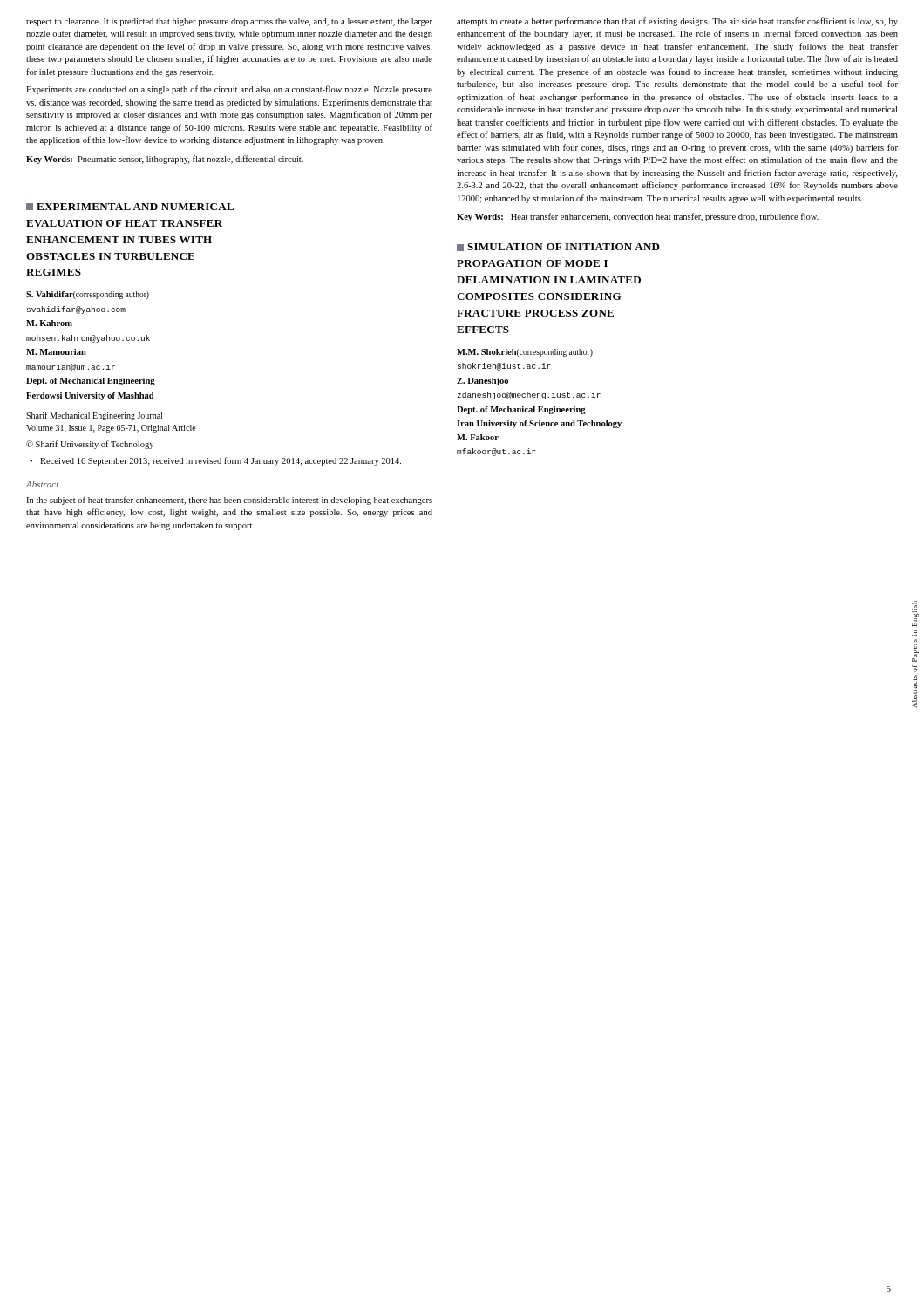Viewport: 924px width, 1308px height.
Task: Locate the block starting "© Sharif University"
Action: click(x=90, y=444)
